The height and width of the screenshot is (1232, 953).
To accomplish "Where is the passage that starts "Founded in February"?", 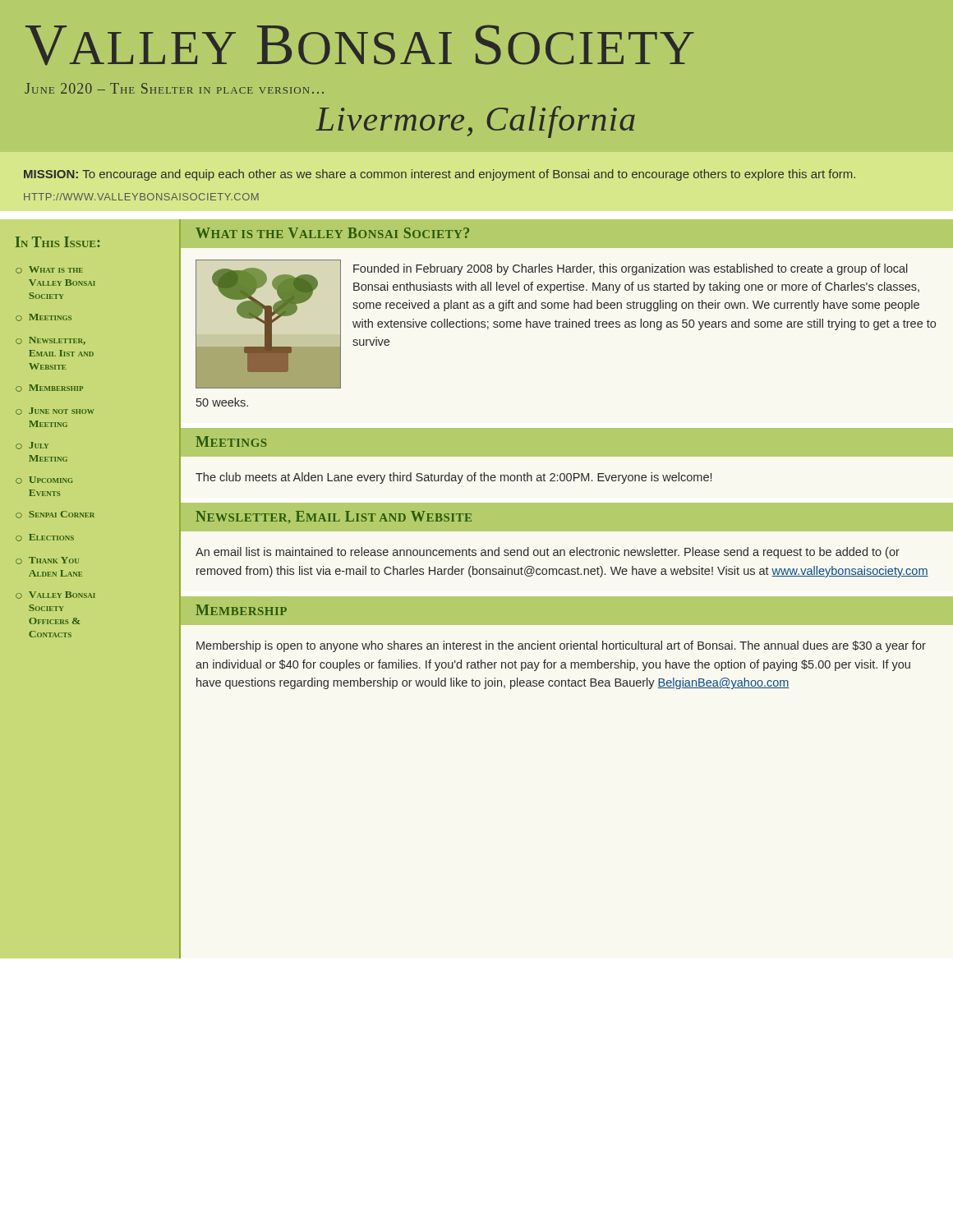I will point(644,305).
